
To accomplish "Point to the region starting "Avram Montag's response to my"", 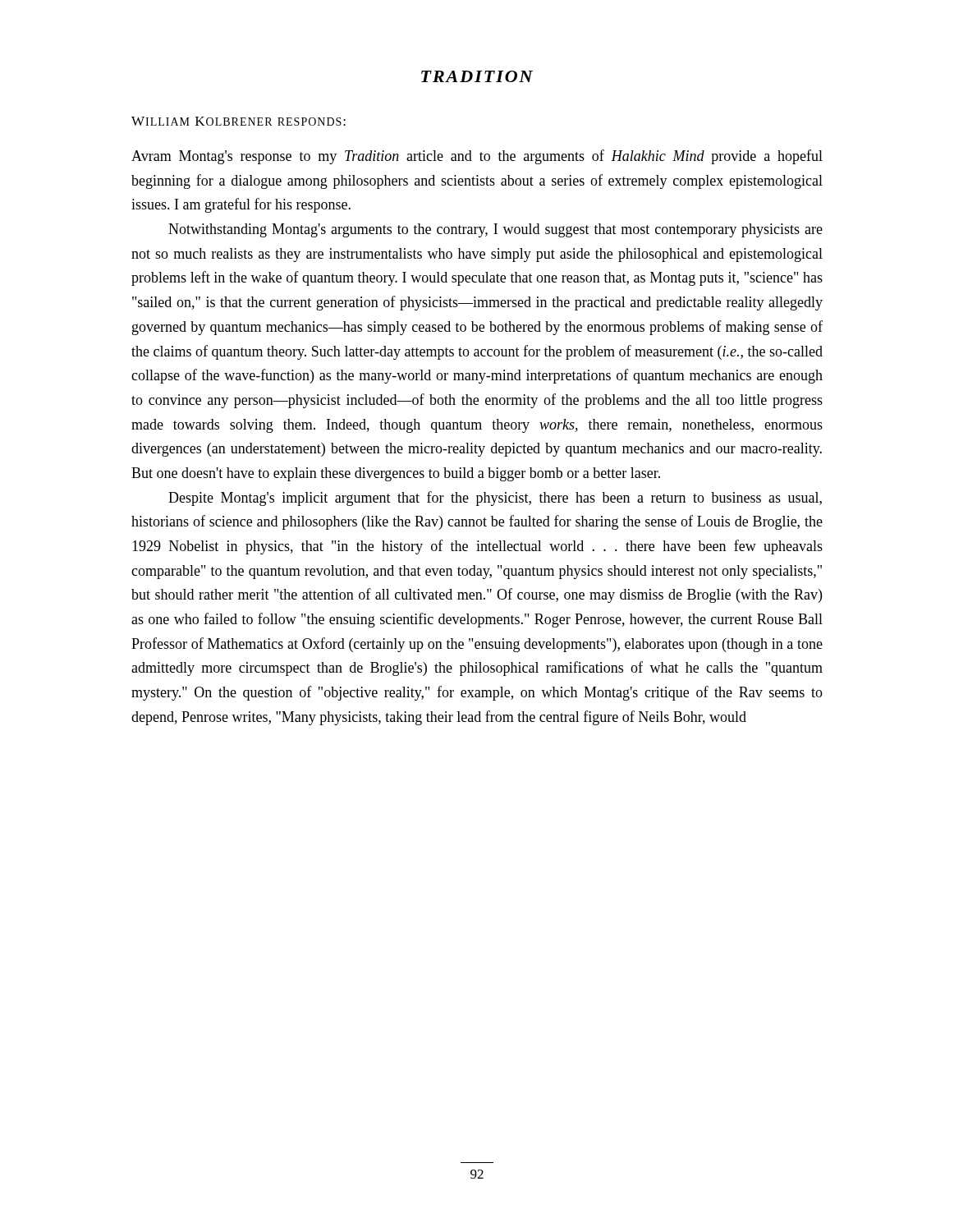I will point(477,437).
